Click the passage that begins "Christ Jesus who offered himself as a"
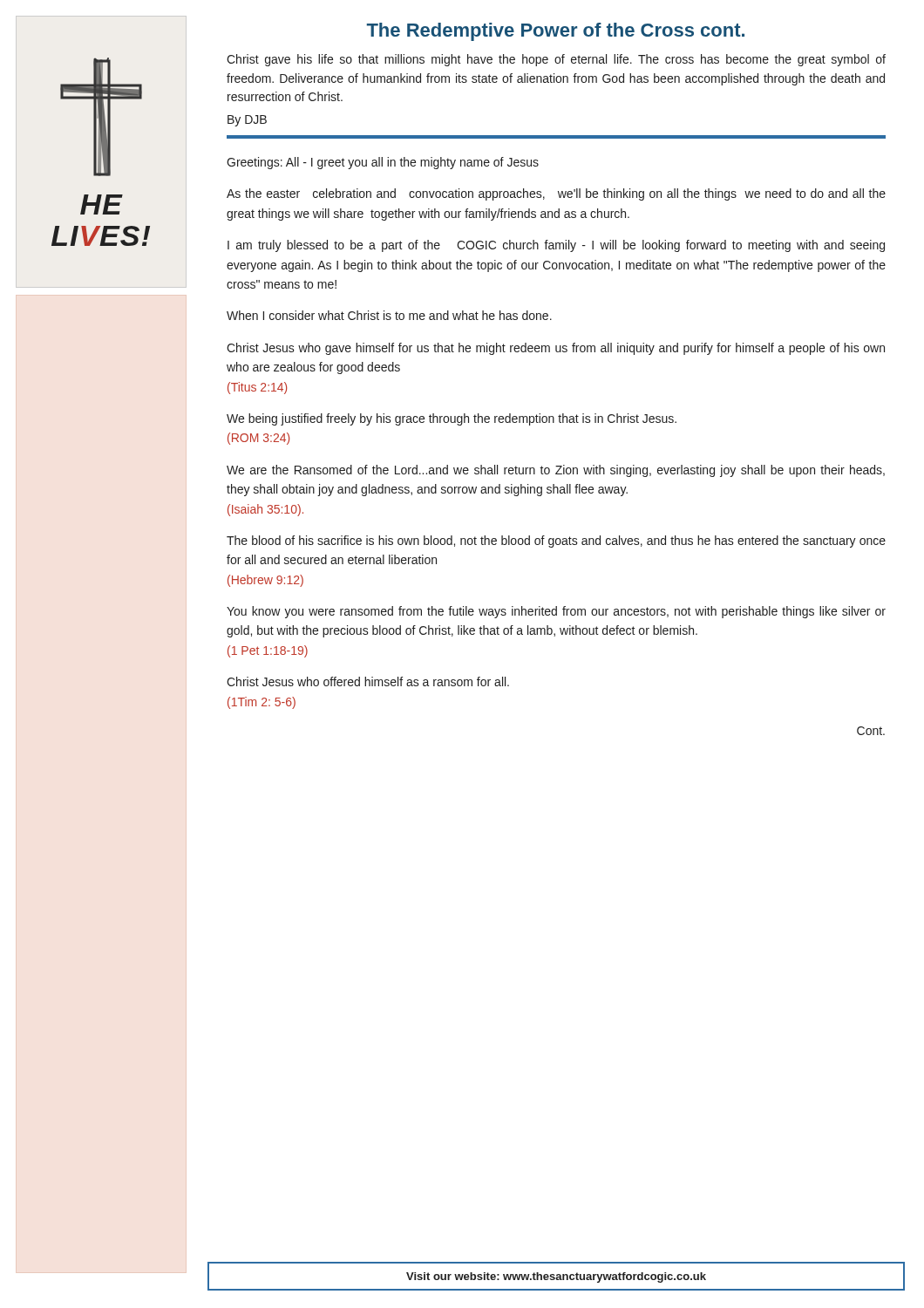The image size is (924, 1308). 368,692
